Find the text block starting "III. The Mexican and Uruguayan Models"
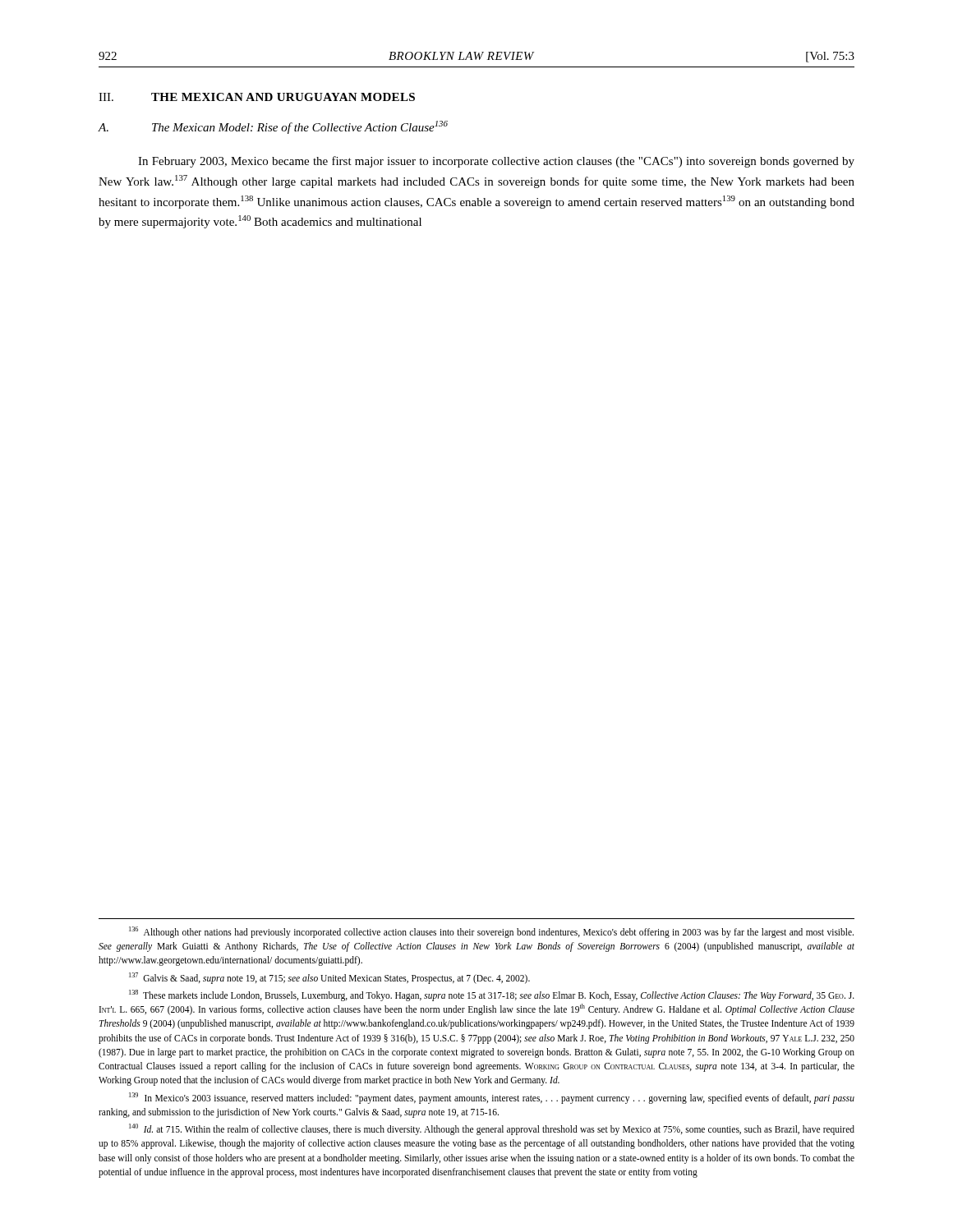Screen dimensions: 1232x953 257,97
